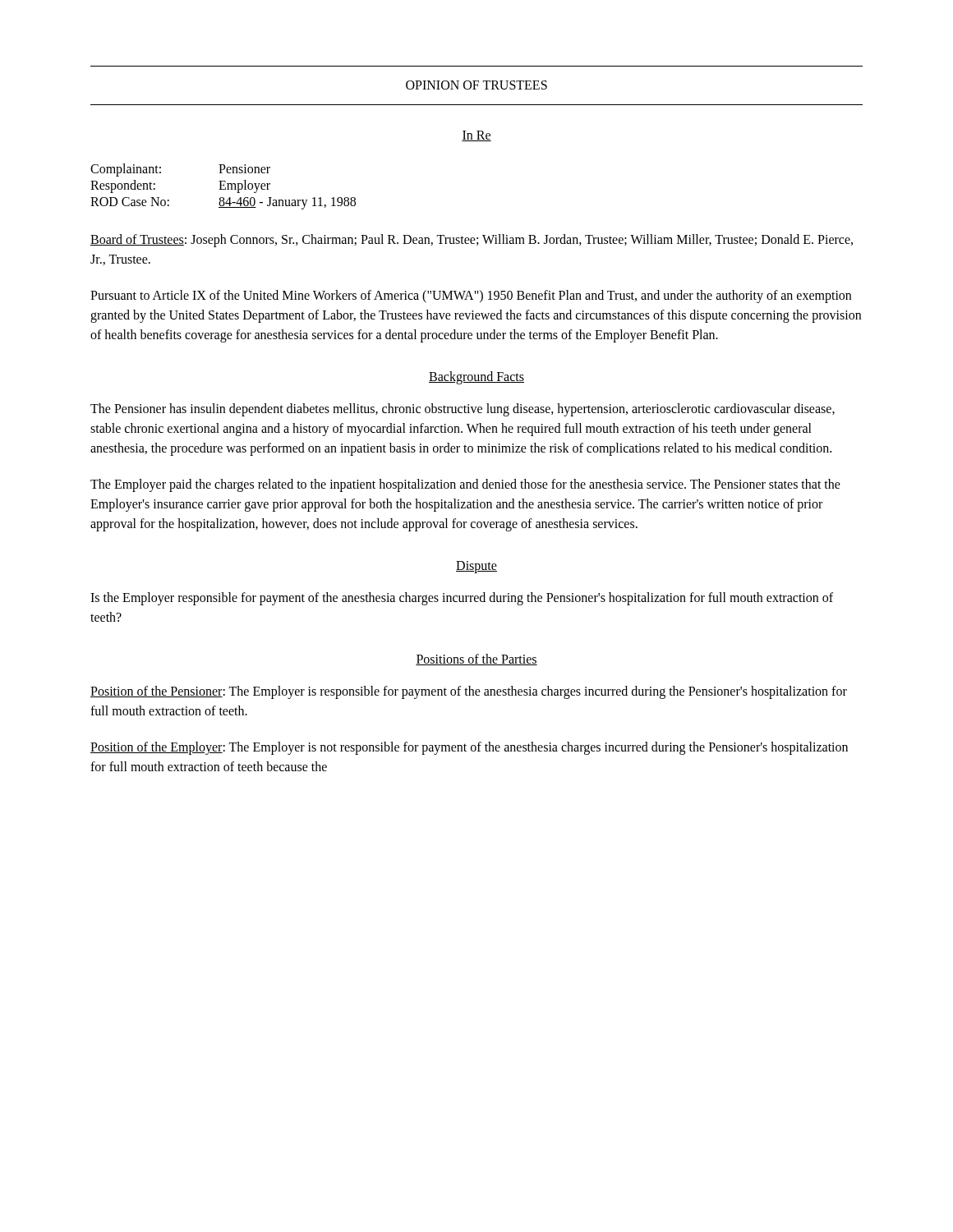Click the passage that begins "Position of the Employer: The Employer is not"
The height and width of the screenshot is (1232, 953).
pyautogui.click(x=469, y=757)
